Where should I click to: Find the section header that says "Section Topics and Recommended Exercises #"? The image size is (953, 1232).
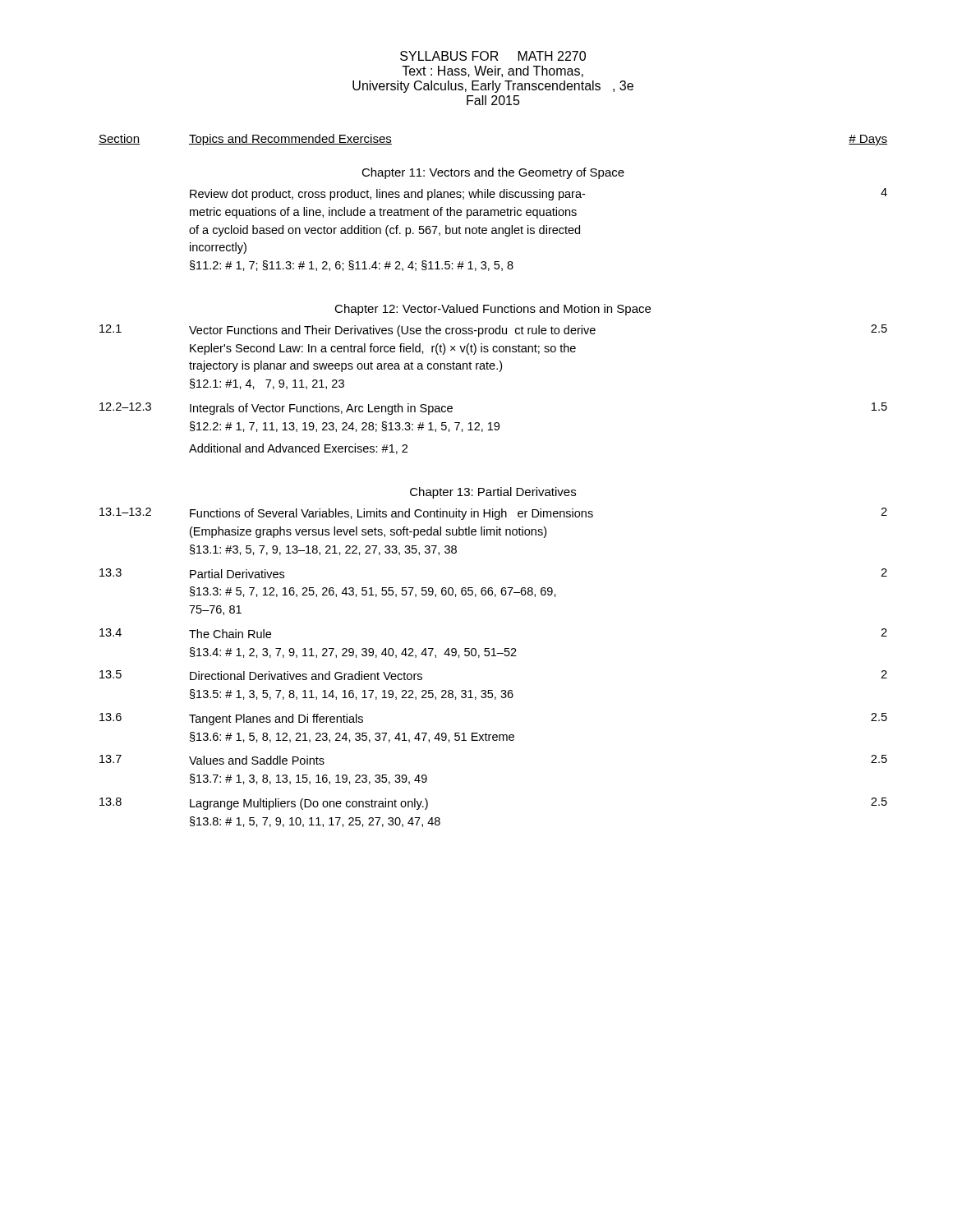point(119,138)
